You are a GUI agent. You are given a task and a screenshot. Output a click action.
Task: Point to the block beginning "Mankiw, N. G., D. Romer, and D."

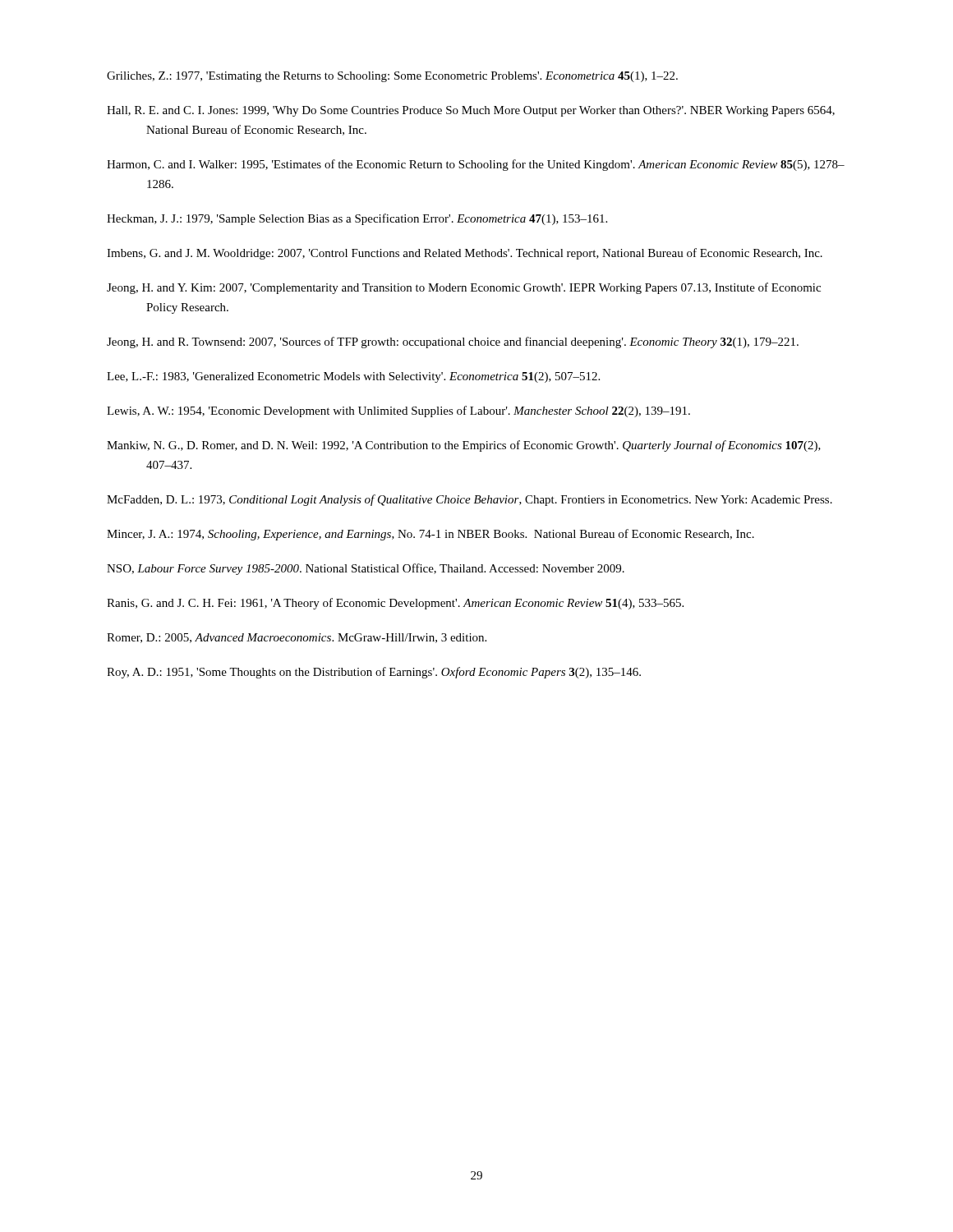[x=464, y=455]
